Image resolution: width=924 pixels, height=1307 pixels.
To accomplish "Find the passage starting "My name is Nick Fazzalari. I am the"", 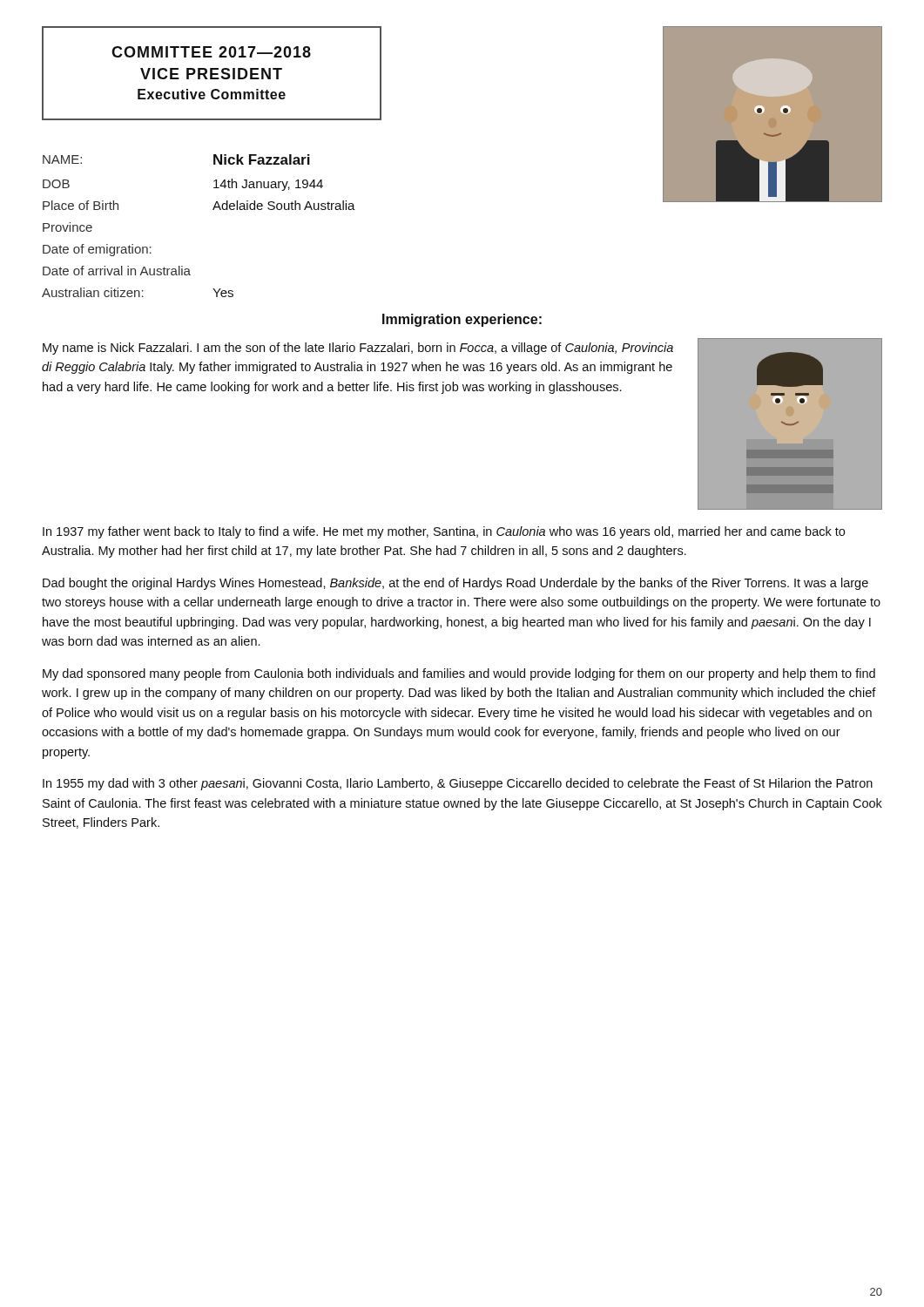I will (358, 367).
